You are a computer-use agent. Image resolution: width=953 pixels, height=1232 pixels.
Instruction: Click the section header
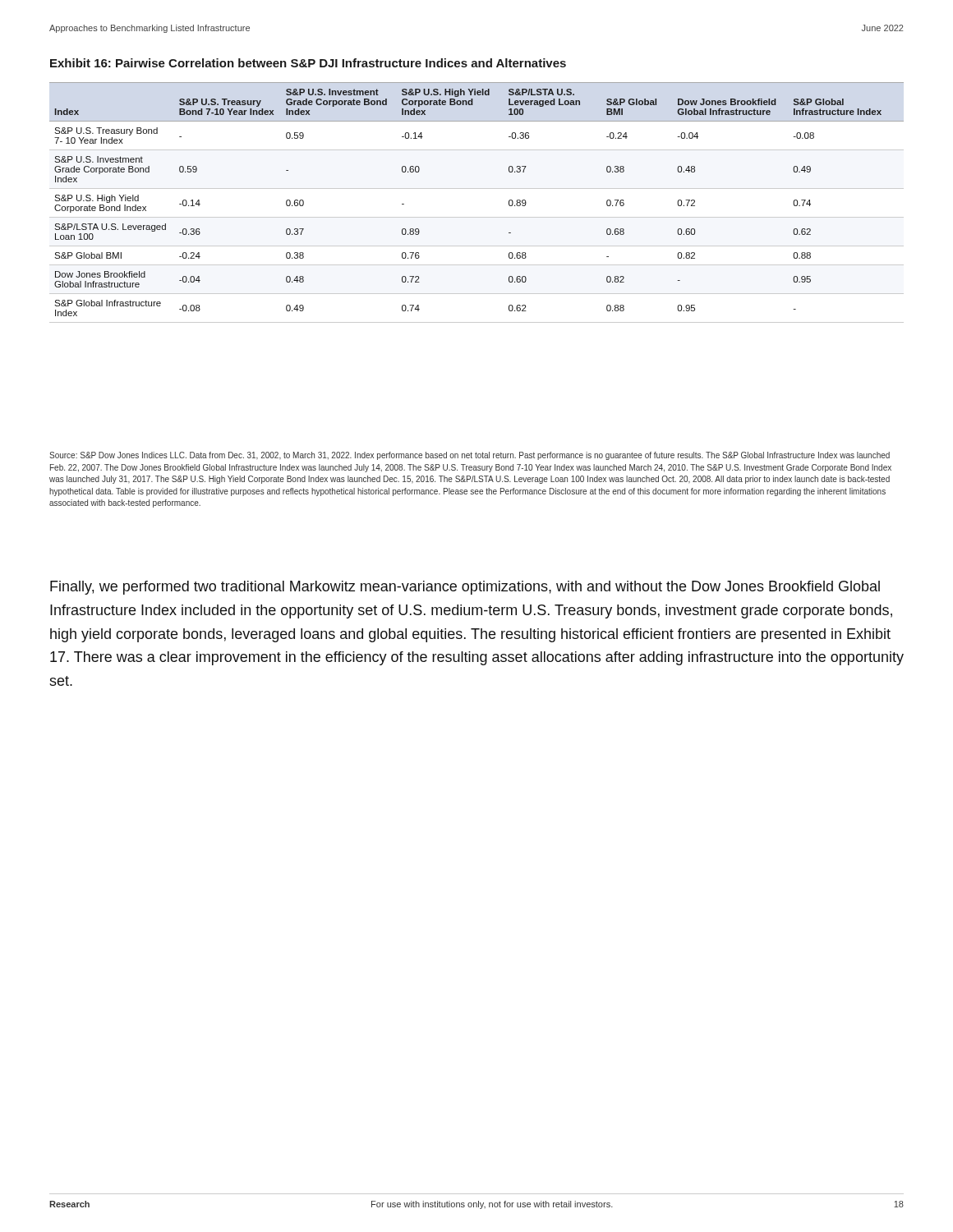pyautogui.click(x=308, y=63)
